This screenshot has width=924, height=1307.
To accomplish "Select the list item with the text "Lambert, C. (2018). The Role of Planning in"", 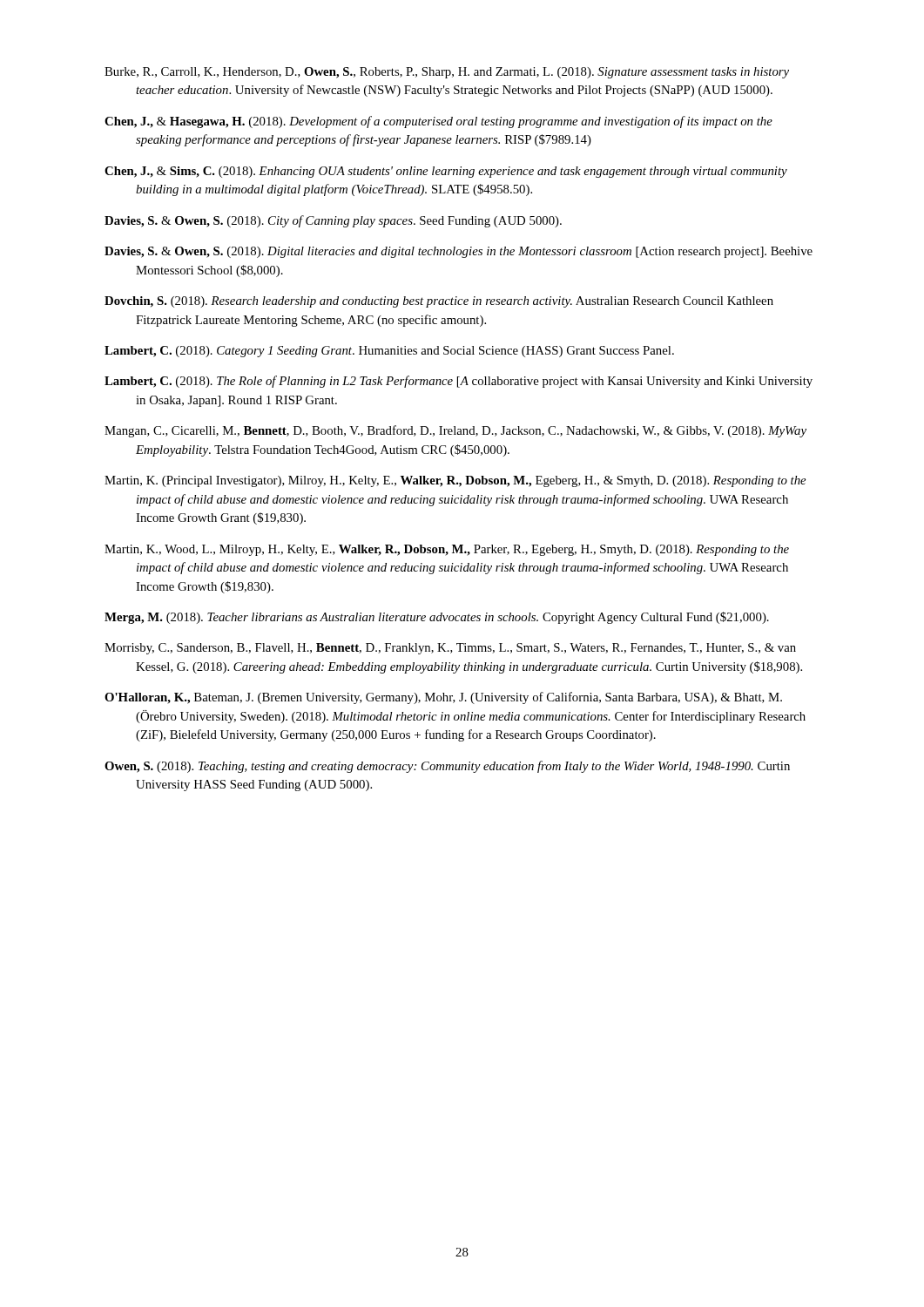I will [459, 391].
